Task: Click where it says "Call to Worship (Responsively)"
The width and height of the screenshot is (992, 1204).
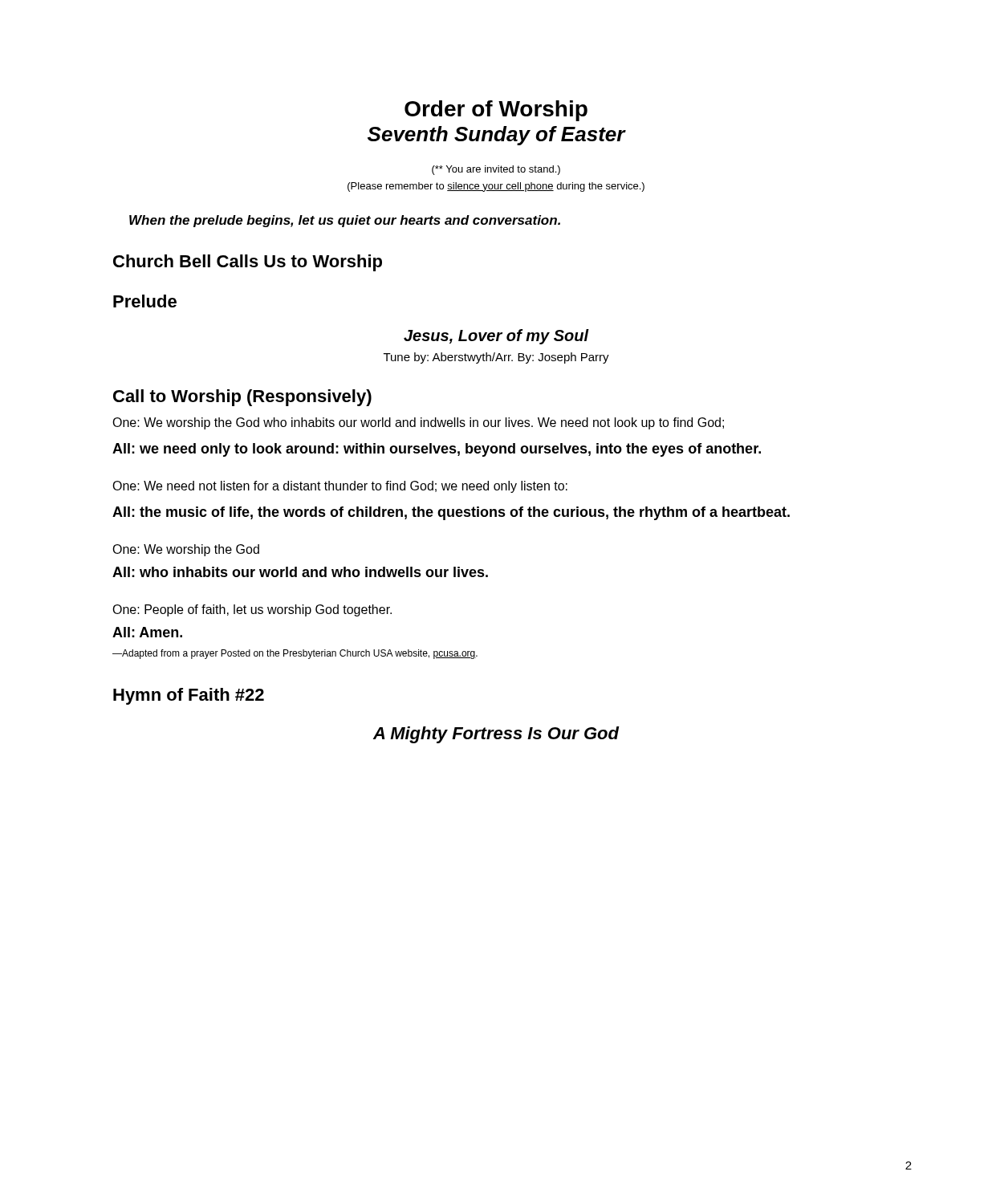Action: (242, 396)
